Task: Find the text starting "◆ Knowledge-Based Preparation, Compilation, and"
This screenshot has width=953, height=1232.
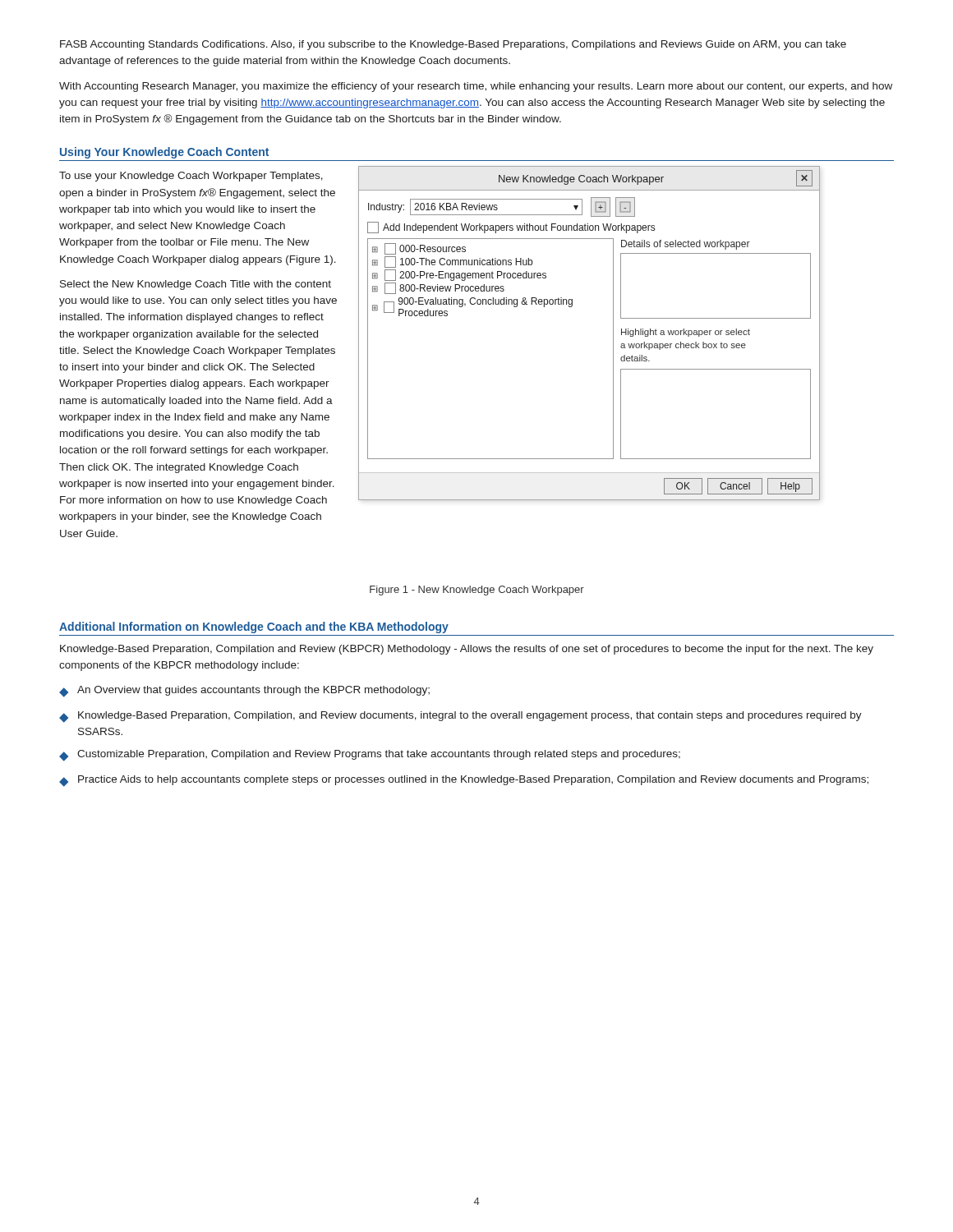Action: pyautogui.click(x=476, y=724)
